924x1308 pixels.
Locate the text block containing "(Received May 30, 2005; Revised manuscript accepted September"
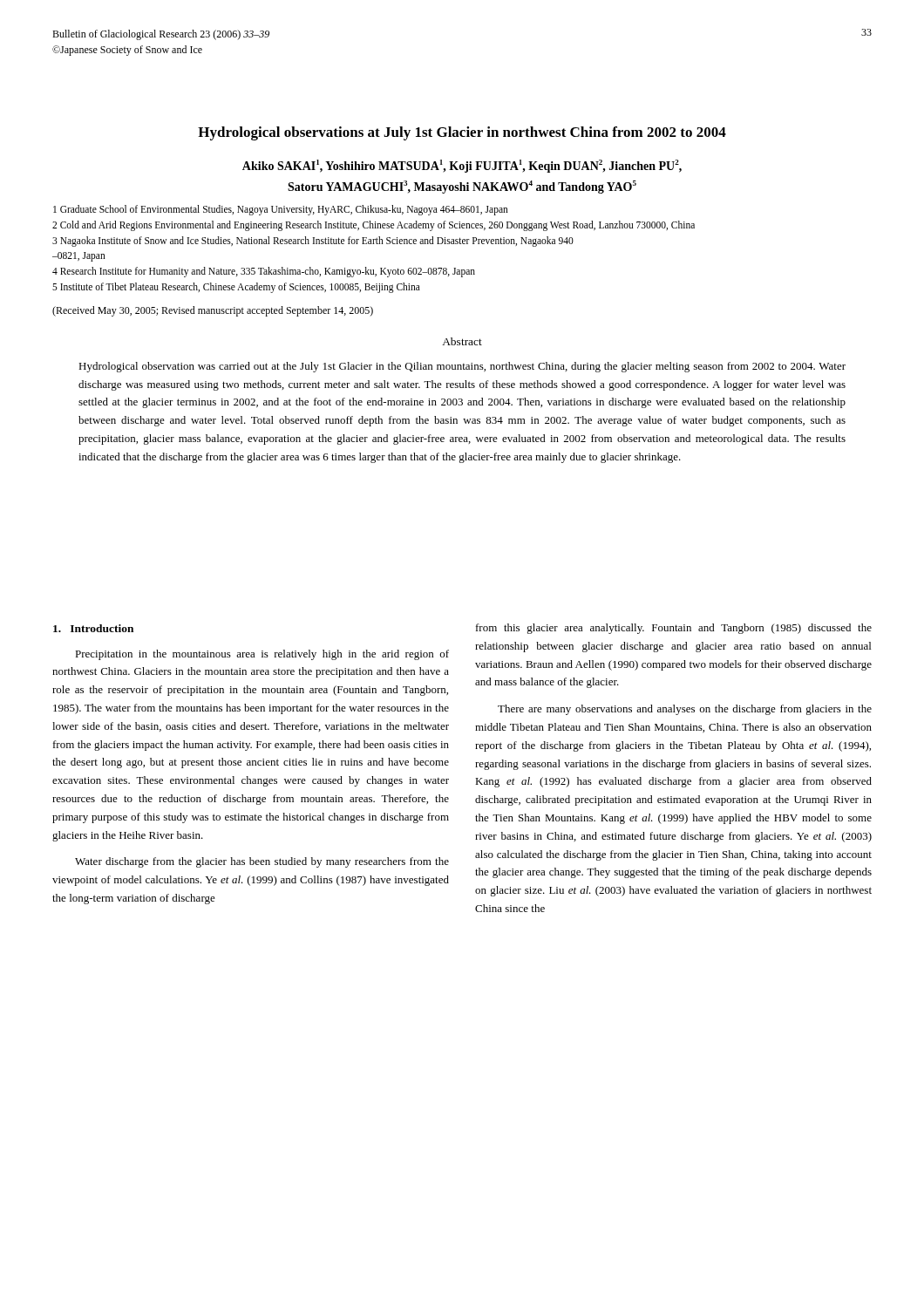213,310
